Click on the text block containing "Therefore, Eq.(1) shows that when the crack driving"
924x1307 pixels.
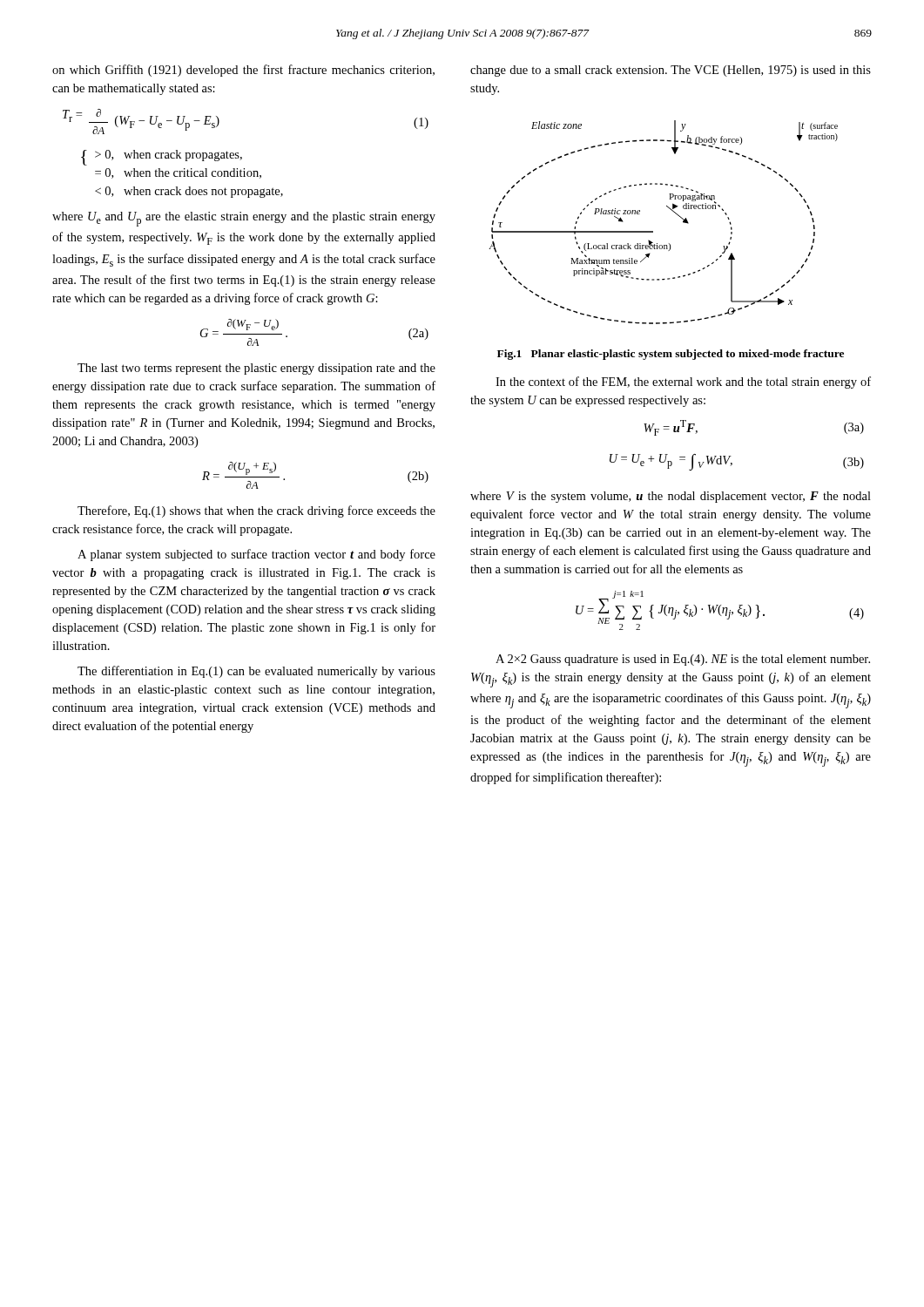click(x=244, y=619)
